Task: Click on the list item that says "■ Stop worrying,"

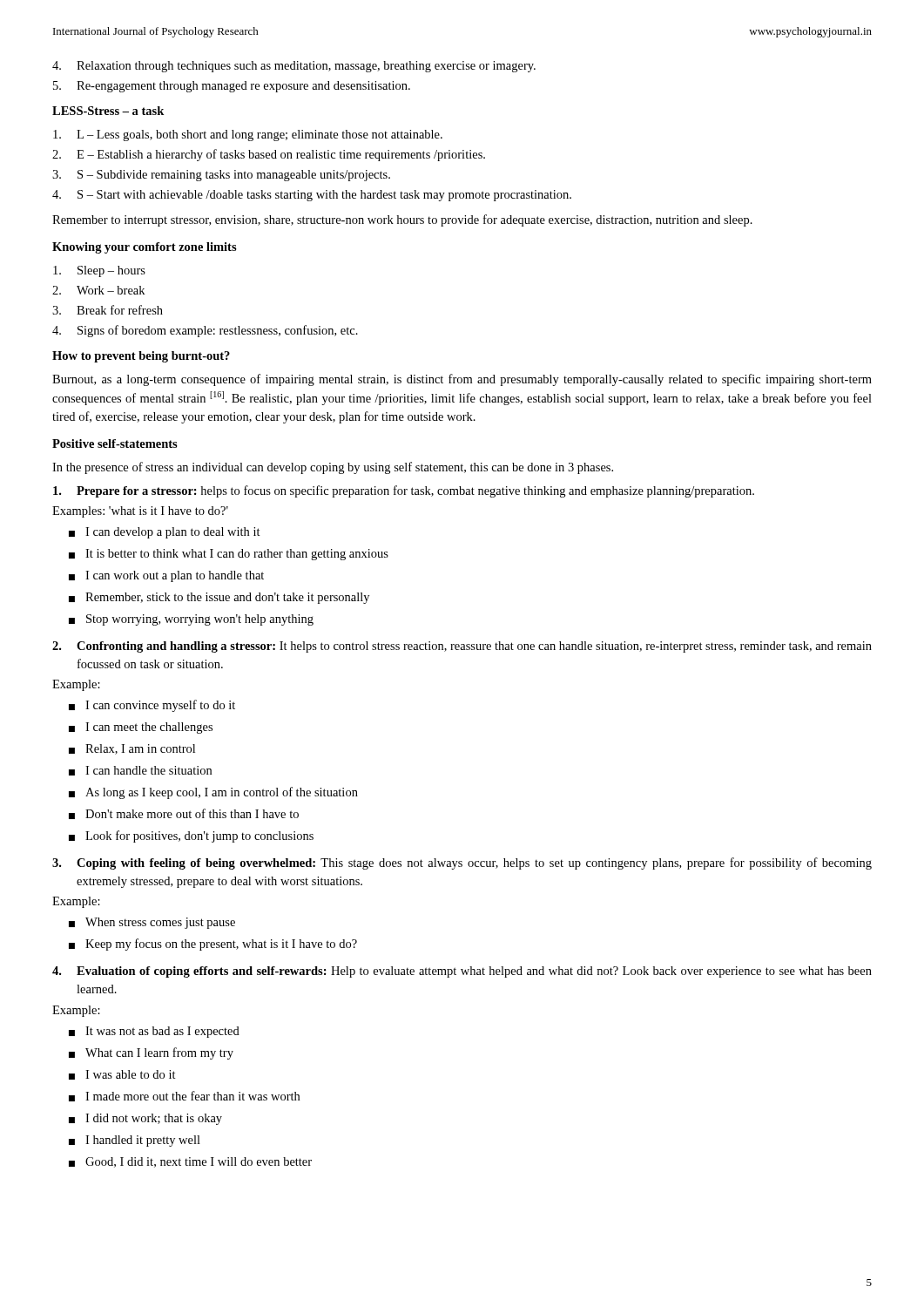Action: pos(191,620)
